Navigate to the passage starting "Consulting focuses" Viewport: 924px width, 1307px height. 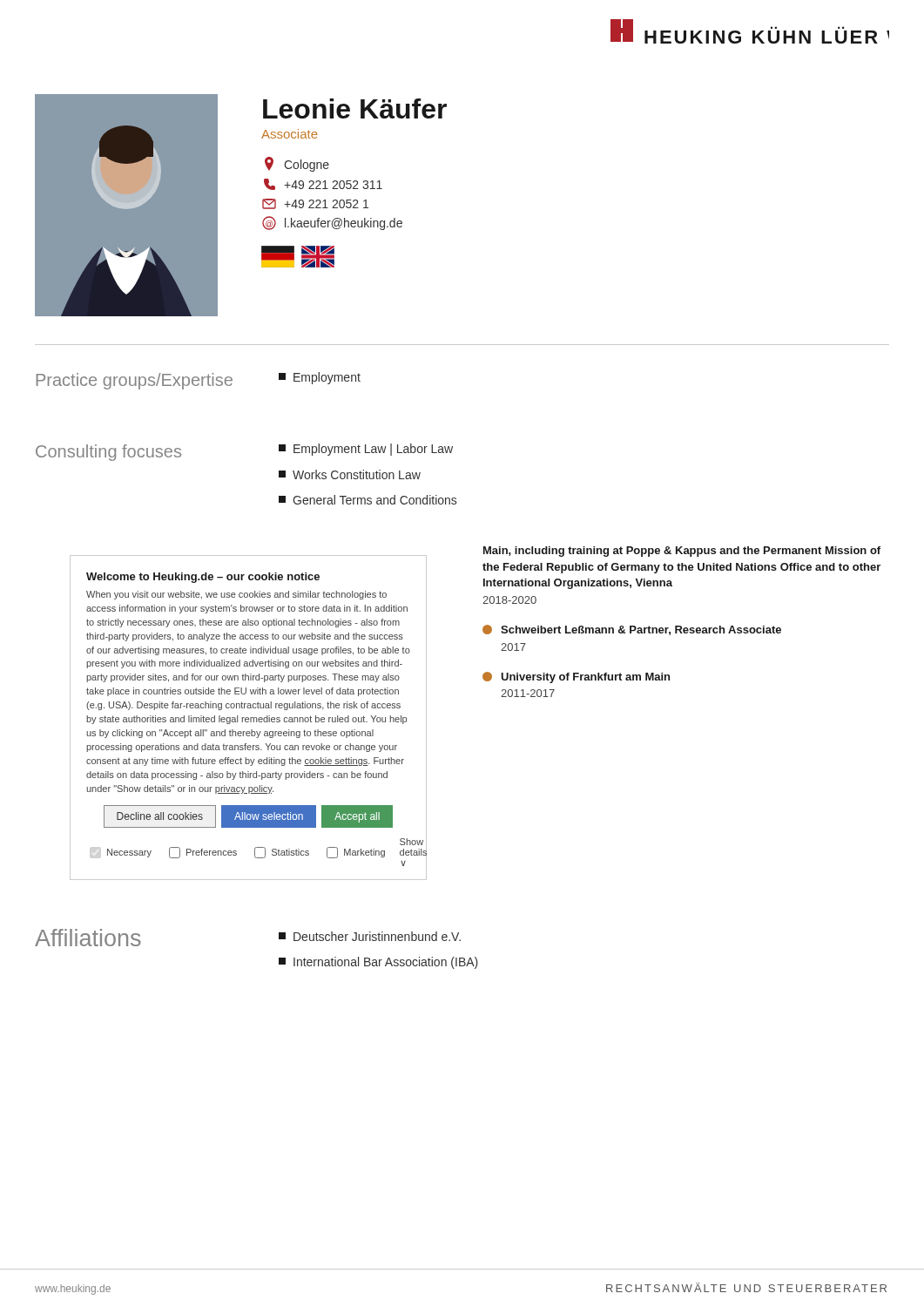[108, 451]
